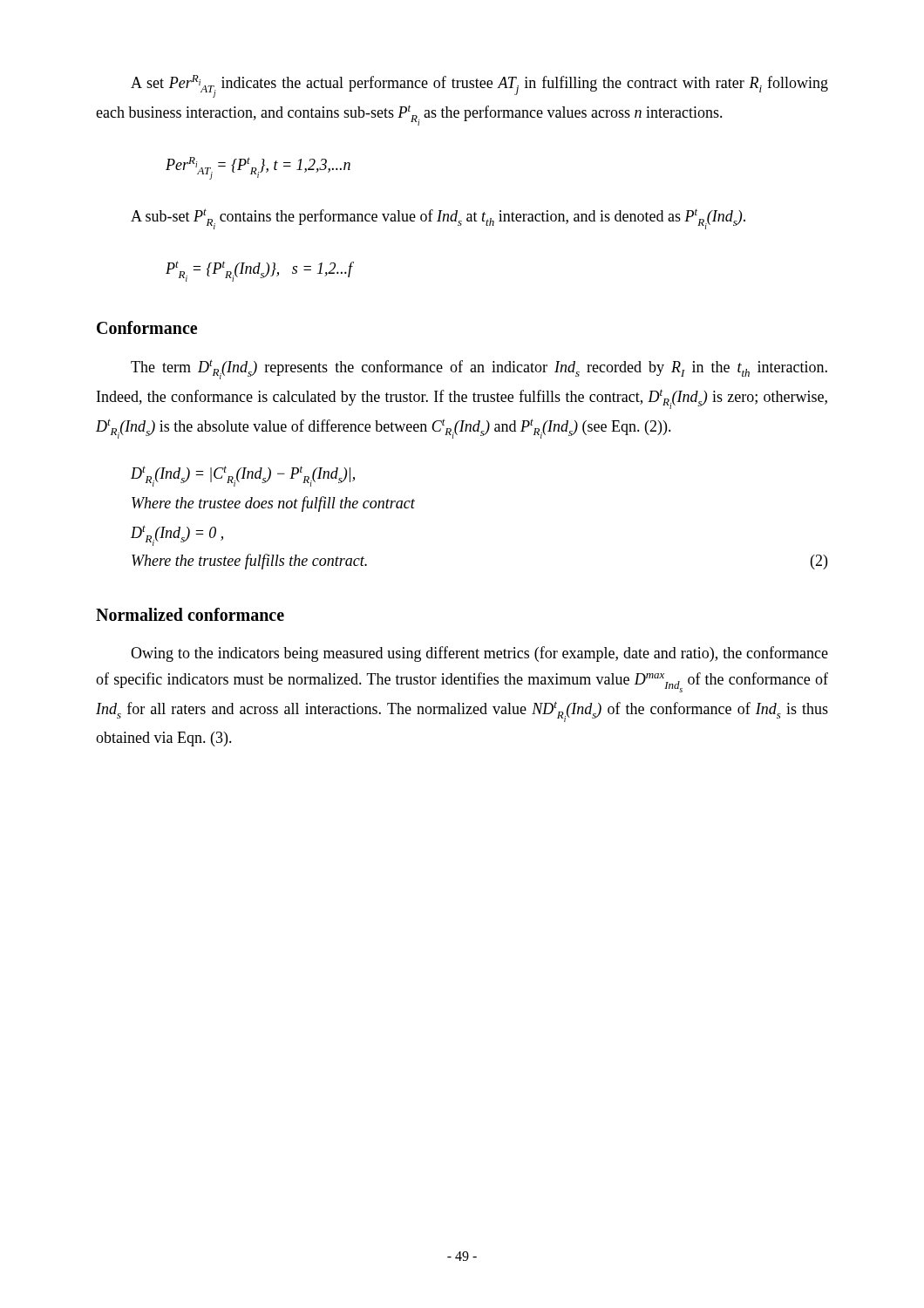Find the region starting "DtRi(Inds) = |CtRi(Inds) − PtRi(Inds)|,"

tap(243, 475)
